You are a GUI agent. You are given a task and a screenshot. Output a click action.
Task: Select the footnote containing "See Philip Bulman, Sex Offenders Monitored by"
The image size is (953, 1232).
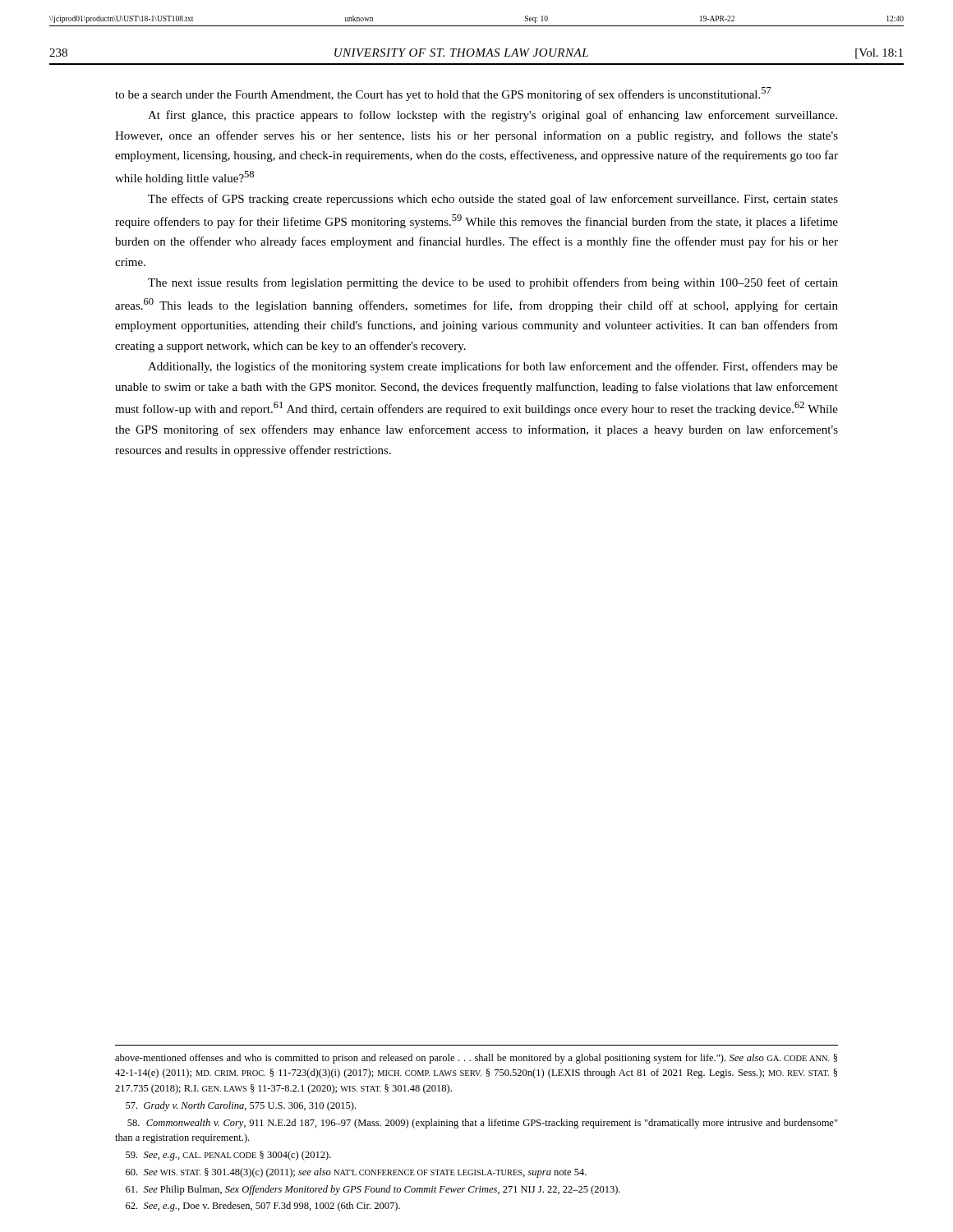tap(368, 1189)
